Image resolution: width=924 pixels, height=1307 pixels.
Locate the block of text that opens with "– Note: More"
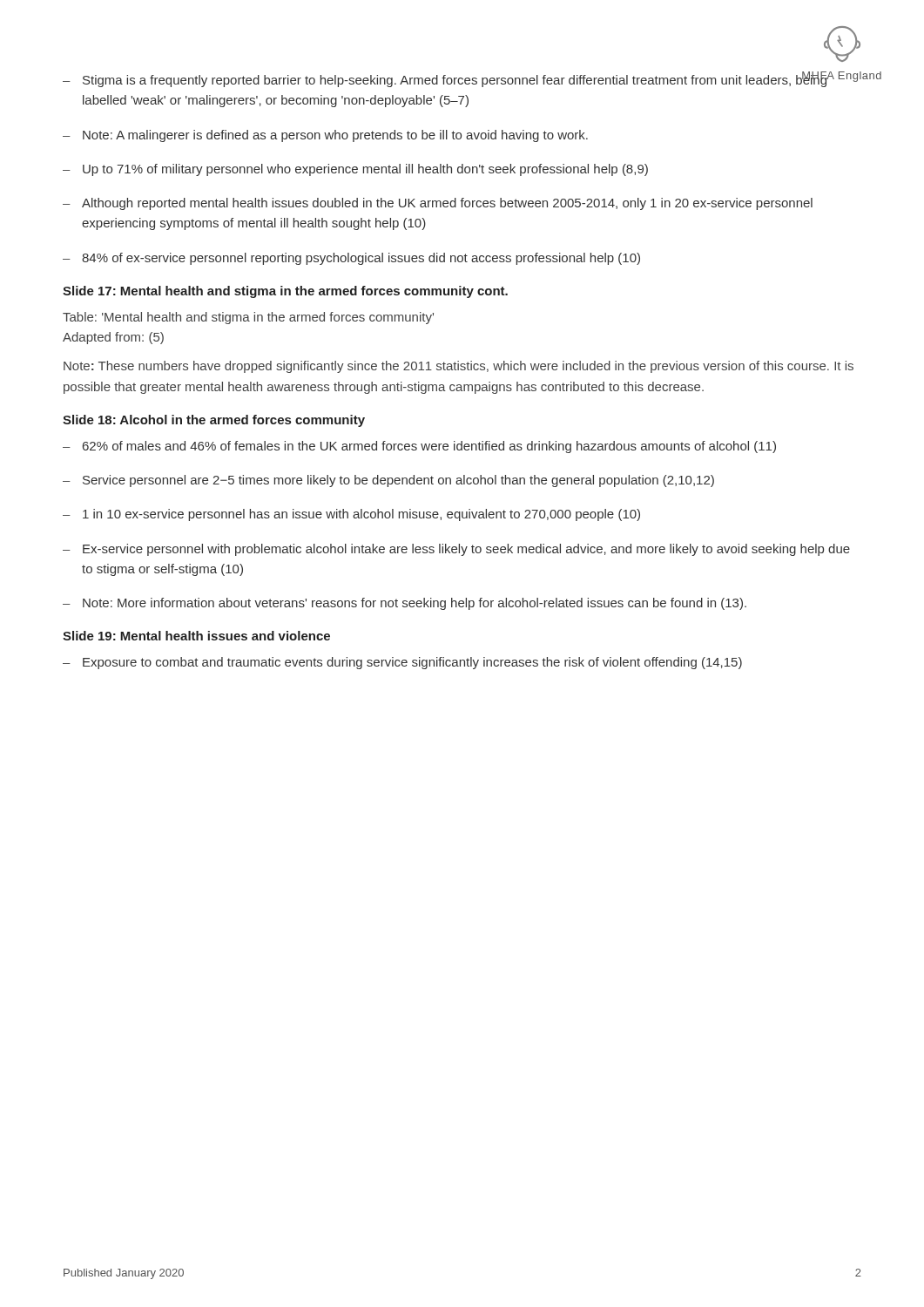tap(462, 603)
